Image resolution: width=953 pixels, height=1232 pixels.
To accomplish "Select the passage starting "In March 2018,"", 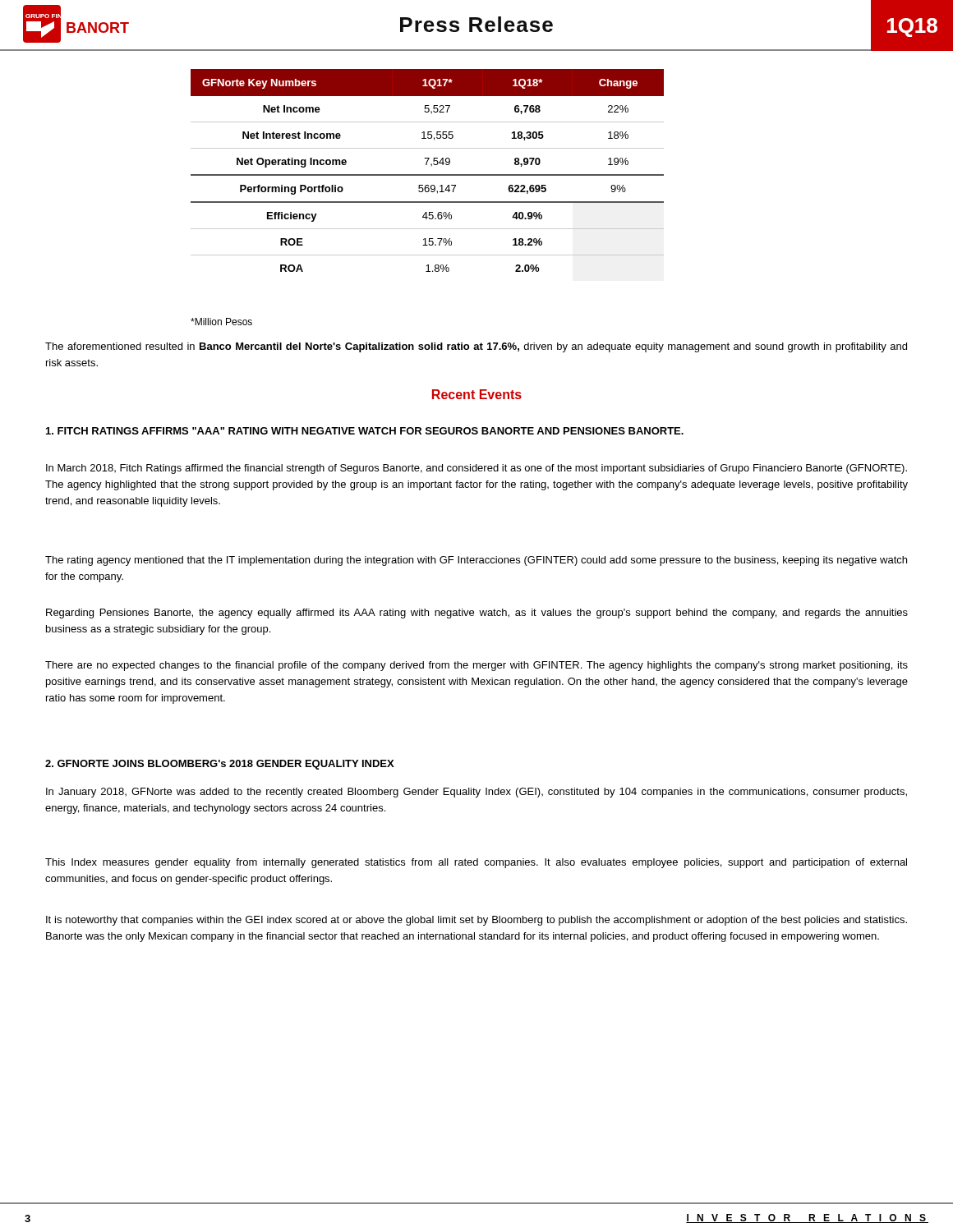I will [x=476, y=485].
